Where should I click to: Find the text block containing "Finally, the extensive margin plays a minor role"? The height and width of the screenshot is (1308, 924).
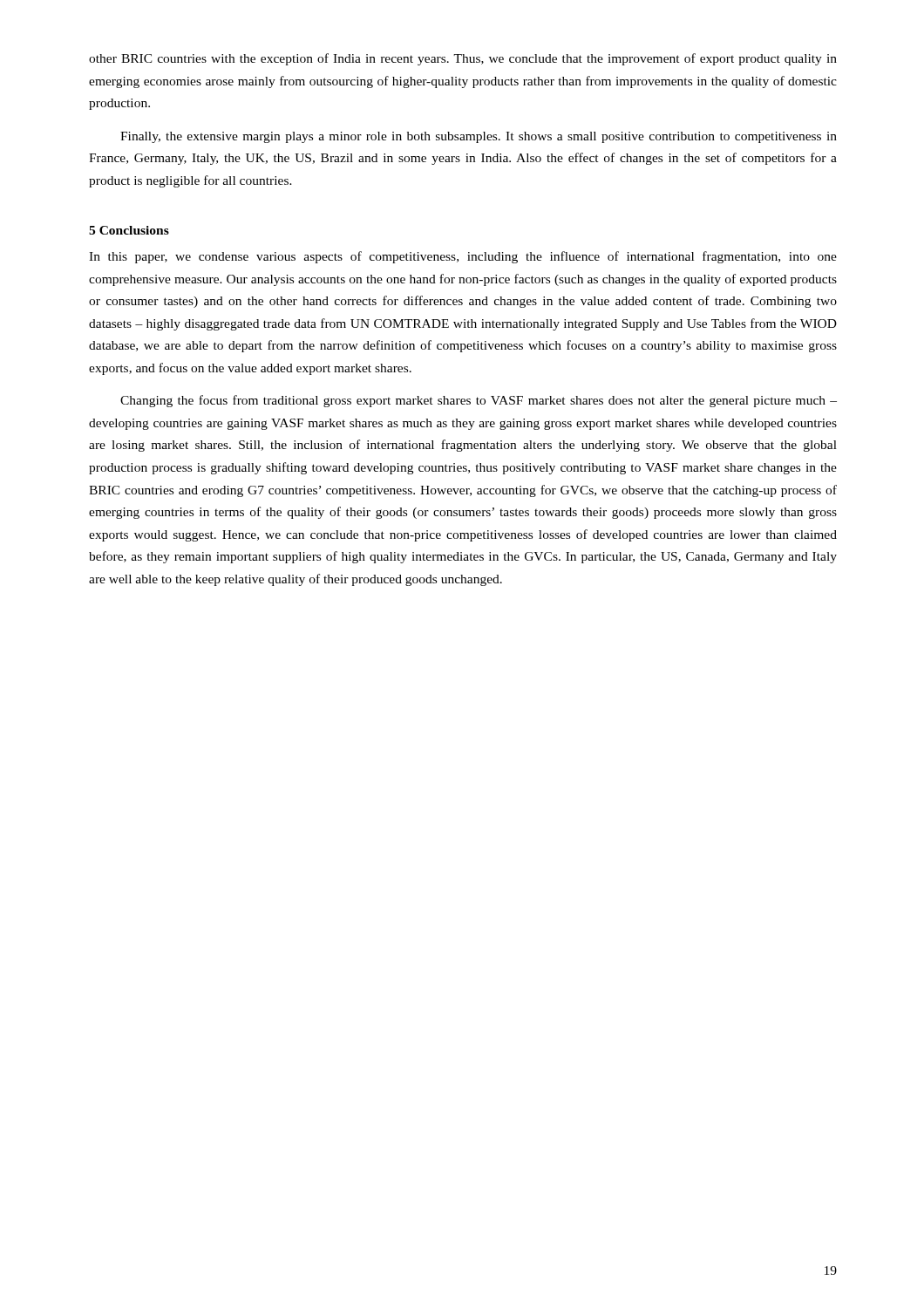pos(463,158)
